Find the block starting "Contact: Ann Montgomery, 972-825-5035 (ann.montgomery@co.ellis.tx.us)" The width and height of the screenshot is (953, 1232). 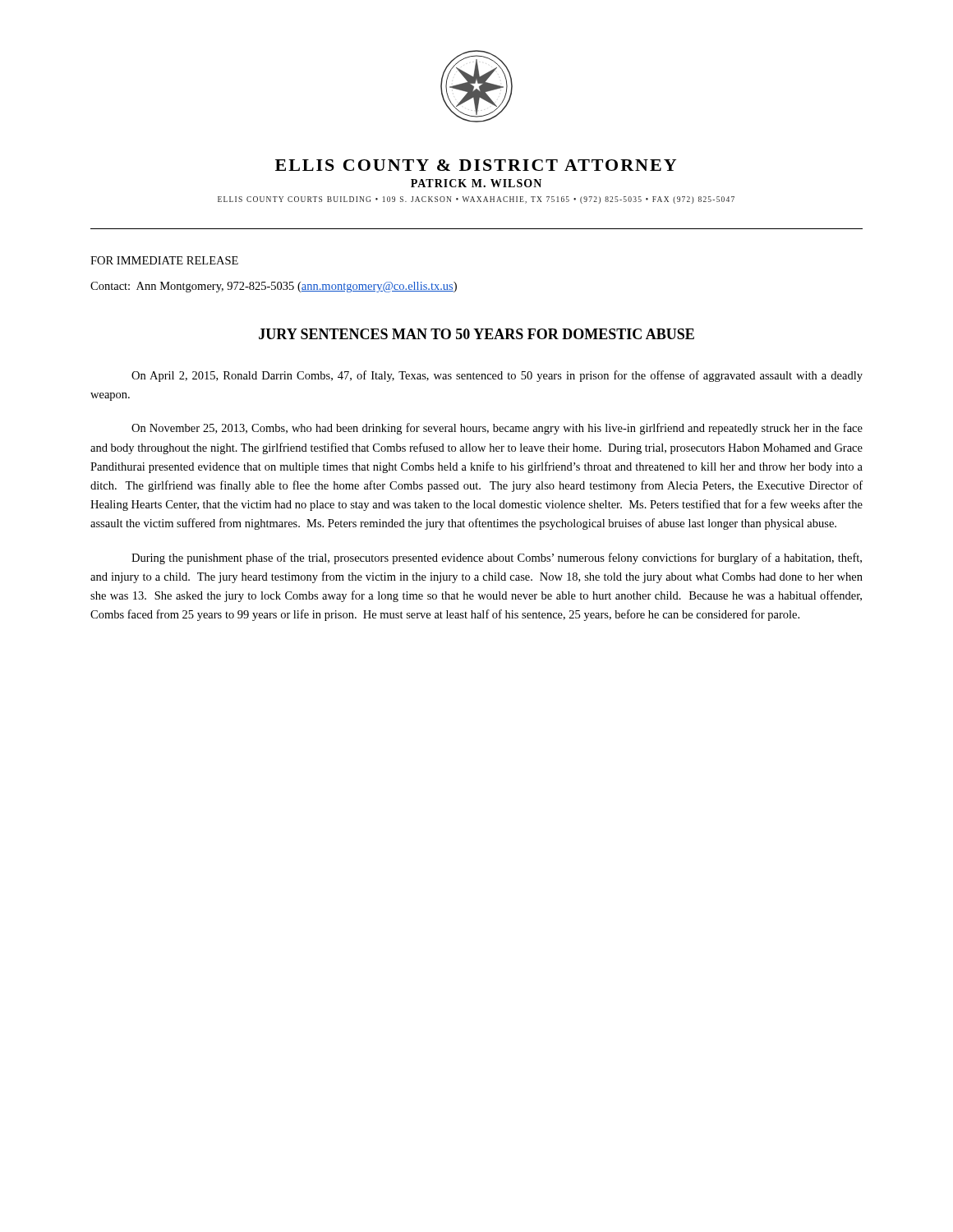[274, 287]
